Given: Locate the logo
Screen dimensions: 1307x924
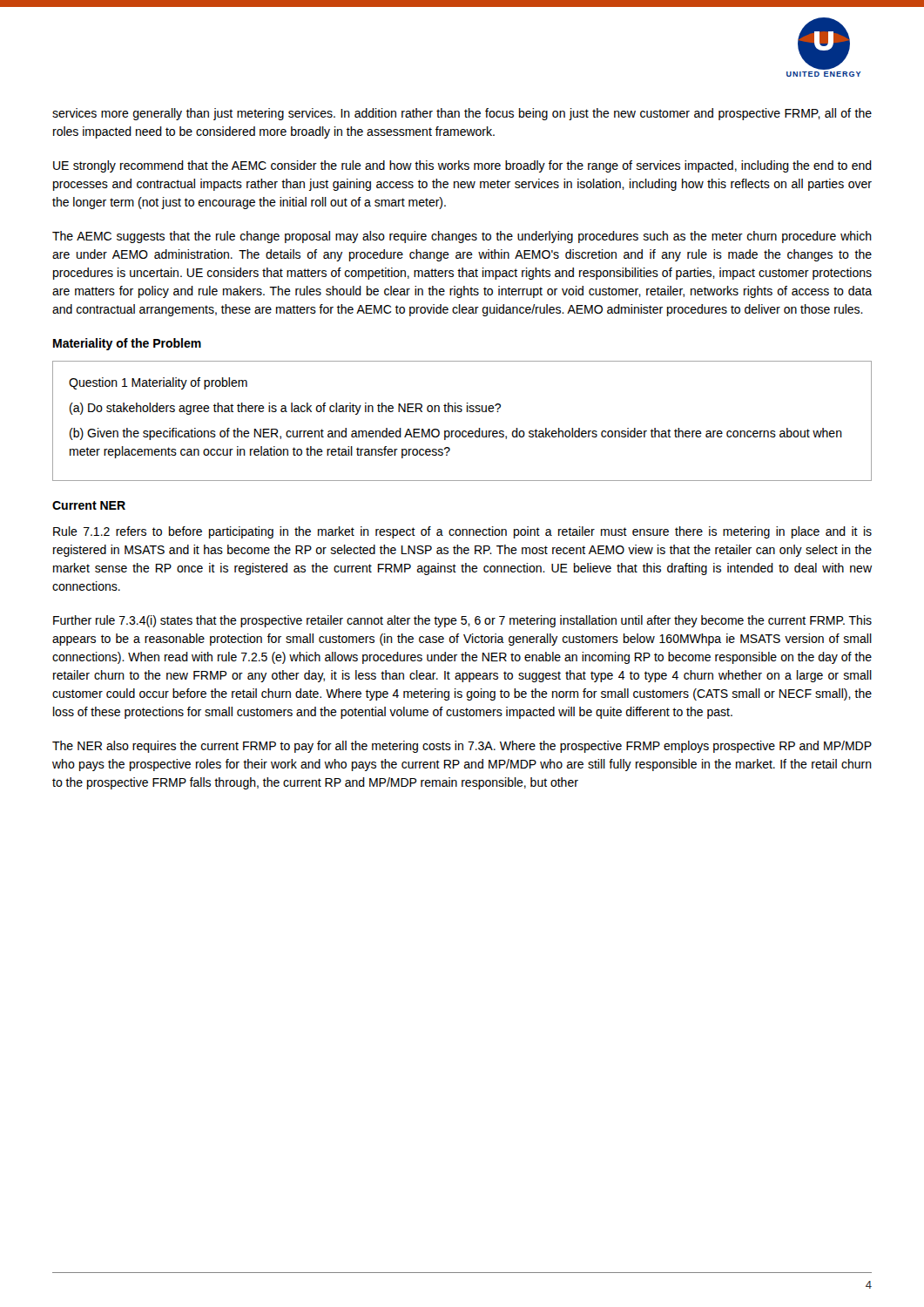Looking at the screenshot, I should pyautogui.click(x=828, y=51).
